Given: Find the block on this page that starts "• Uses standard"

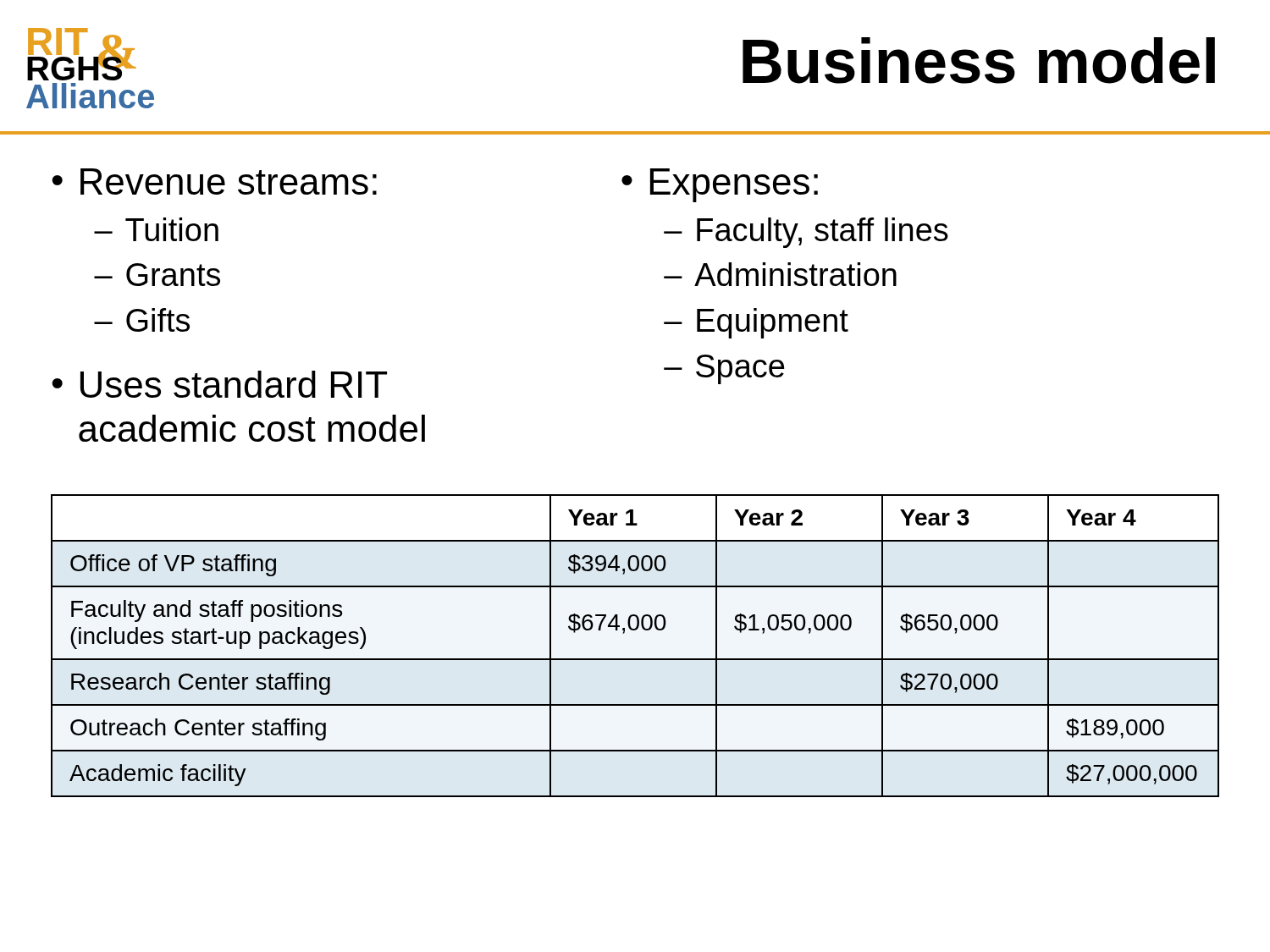Looking at the screenshot, I should click(239, 407).
